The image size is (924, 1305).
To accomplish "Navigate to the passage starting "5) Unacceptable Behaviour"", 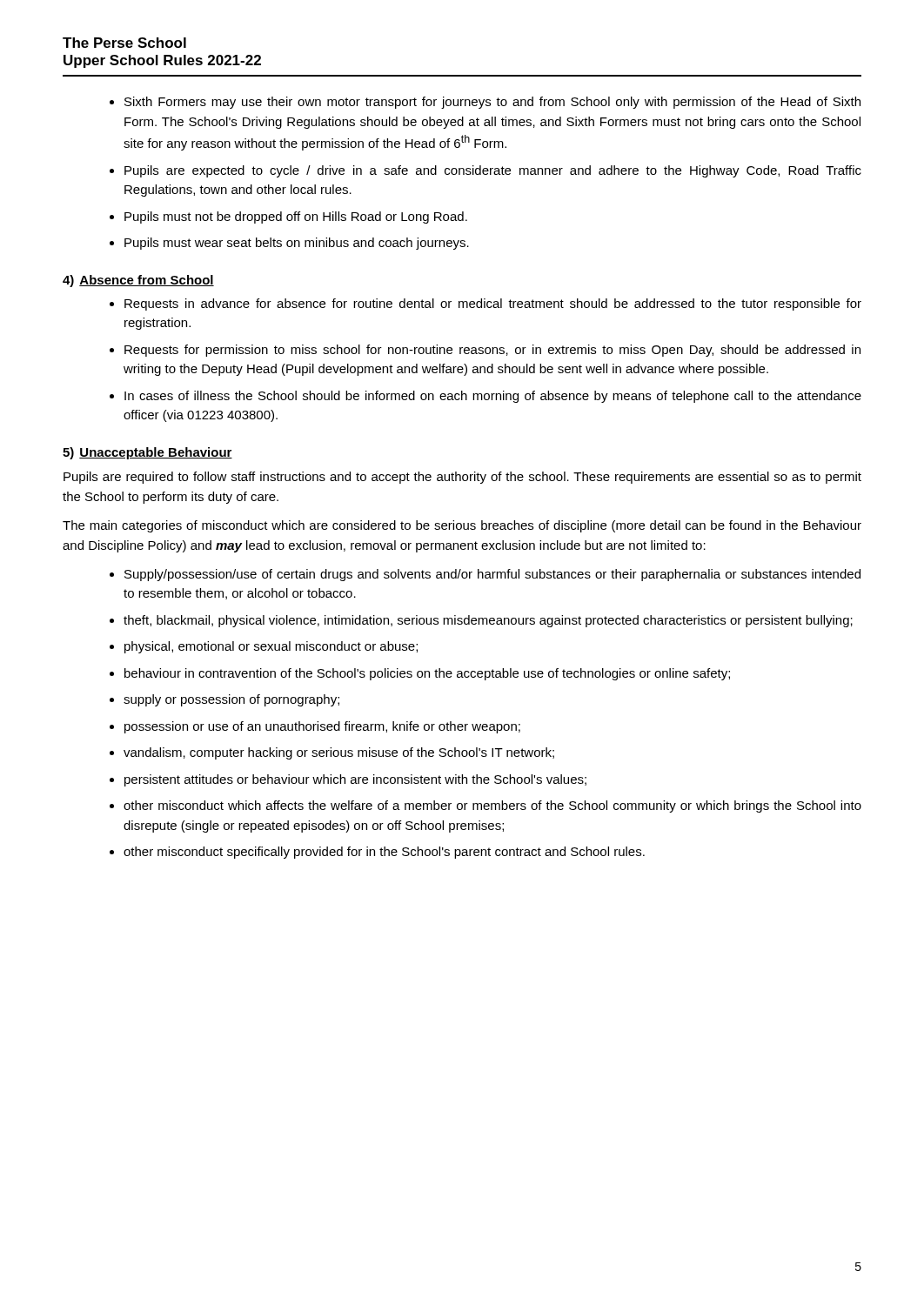I will [x=147, y=452].
